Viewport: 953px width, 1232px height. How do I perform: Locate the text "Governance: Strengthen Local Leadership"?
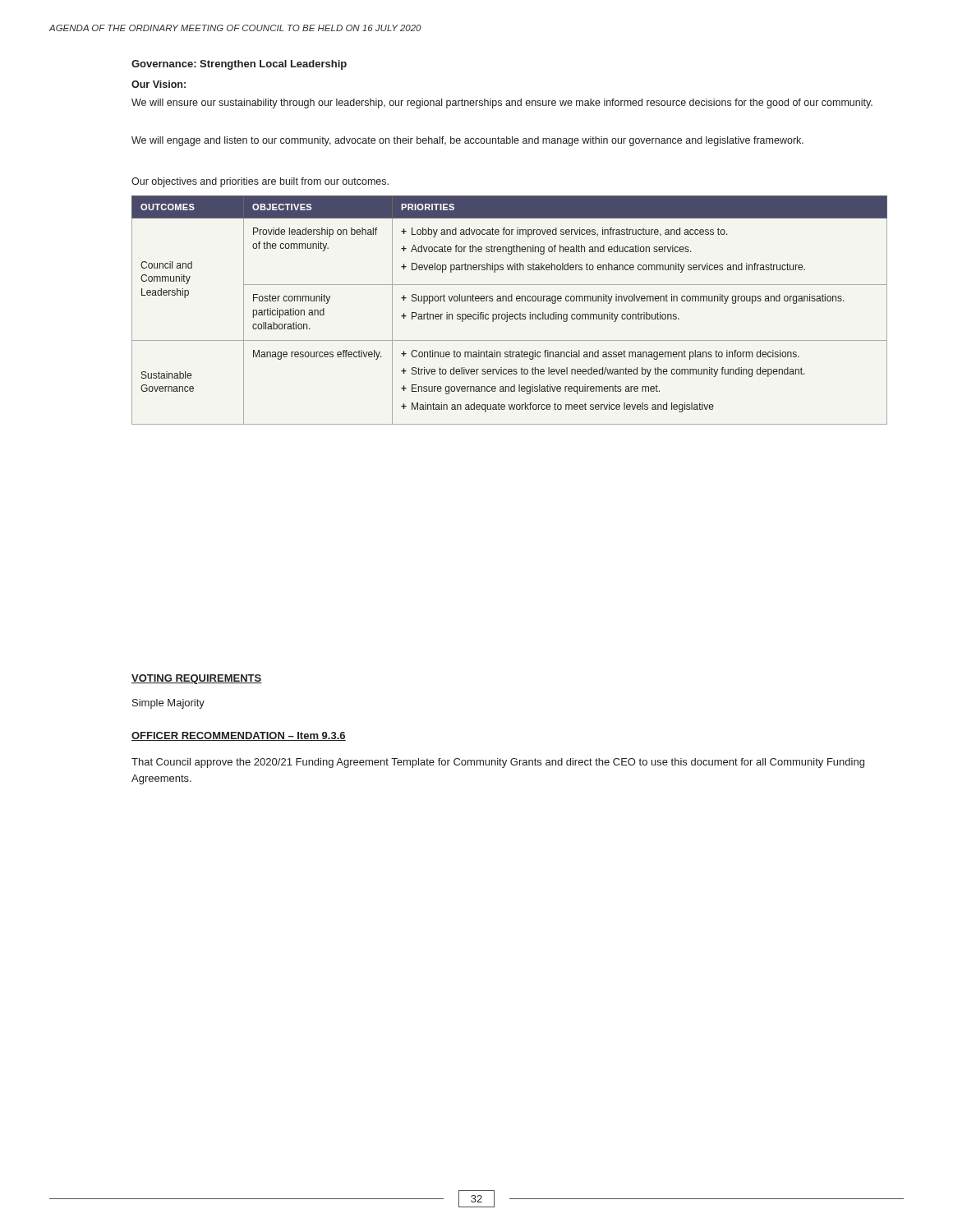click(x=239, y=64)
